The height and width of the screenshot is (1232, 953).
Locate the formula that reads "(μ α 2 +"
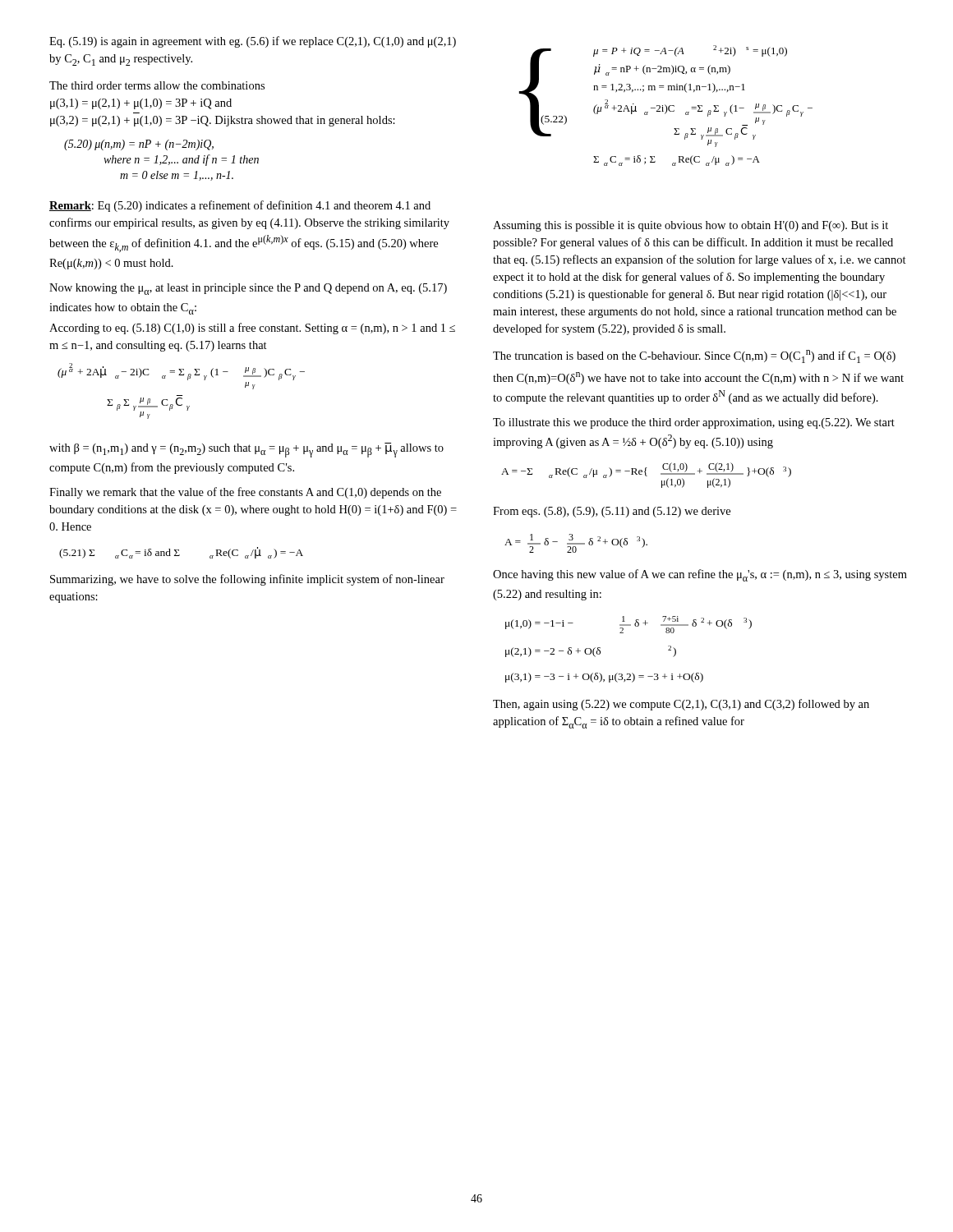(x=251, y=394)
